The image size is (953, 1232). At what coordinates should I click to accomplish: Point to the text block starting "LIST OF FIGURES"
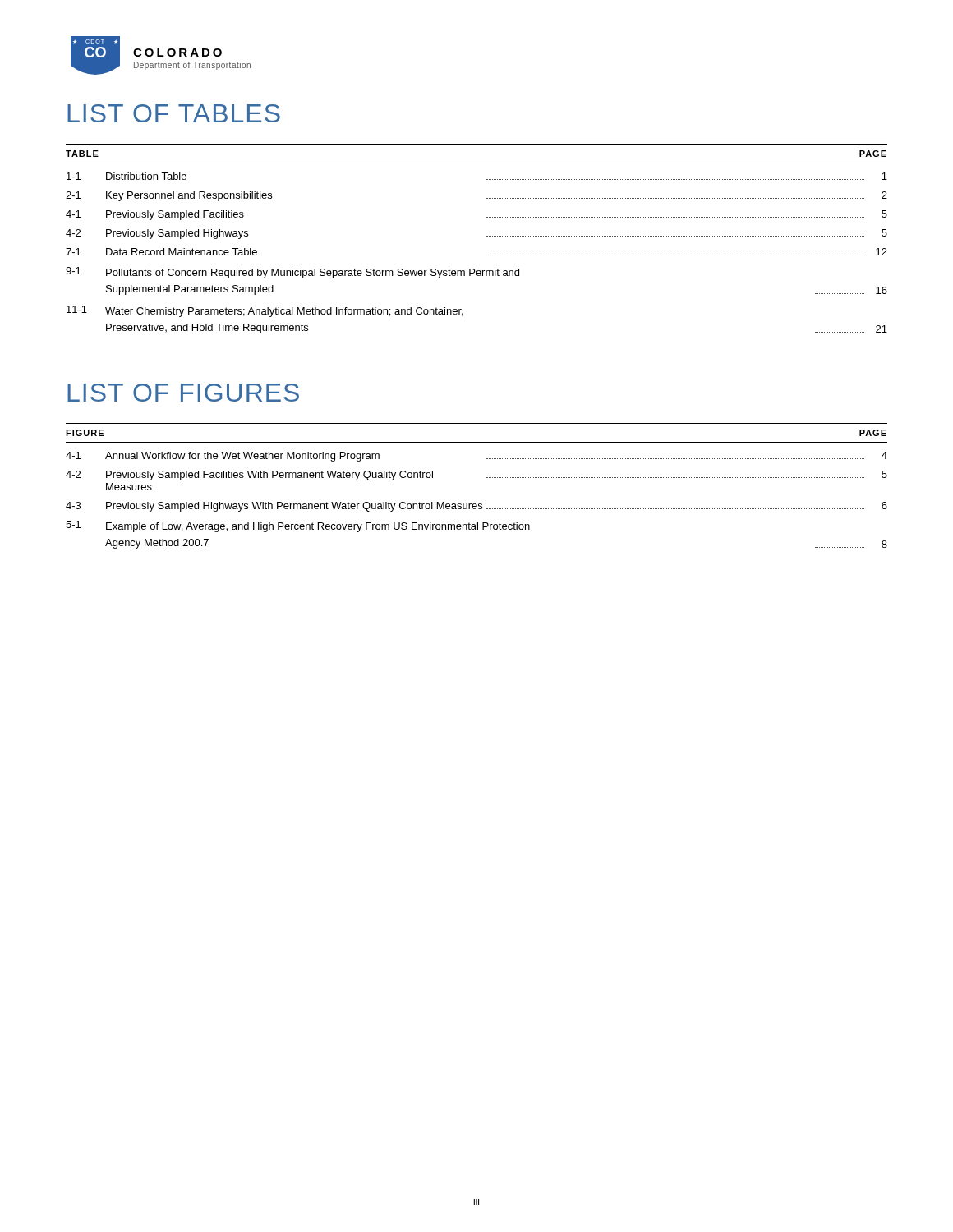click(183, 393)
